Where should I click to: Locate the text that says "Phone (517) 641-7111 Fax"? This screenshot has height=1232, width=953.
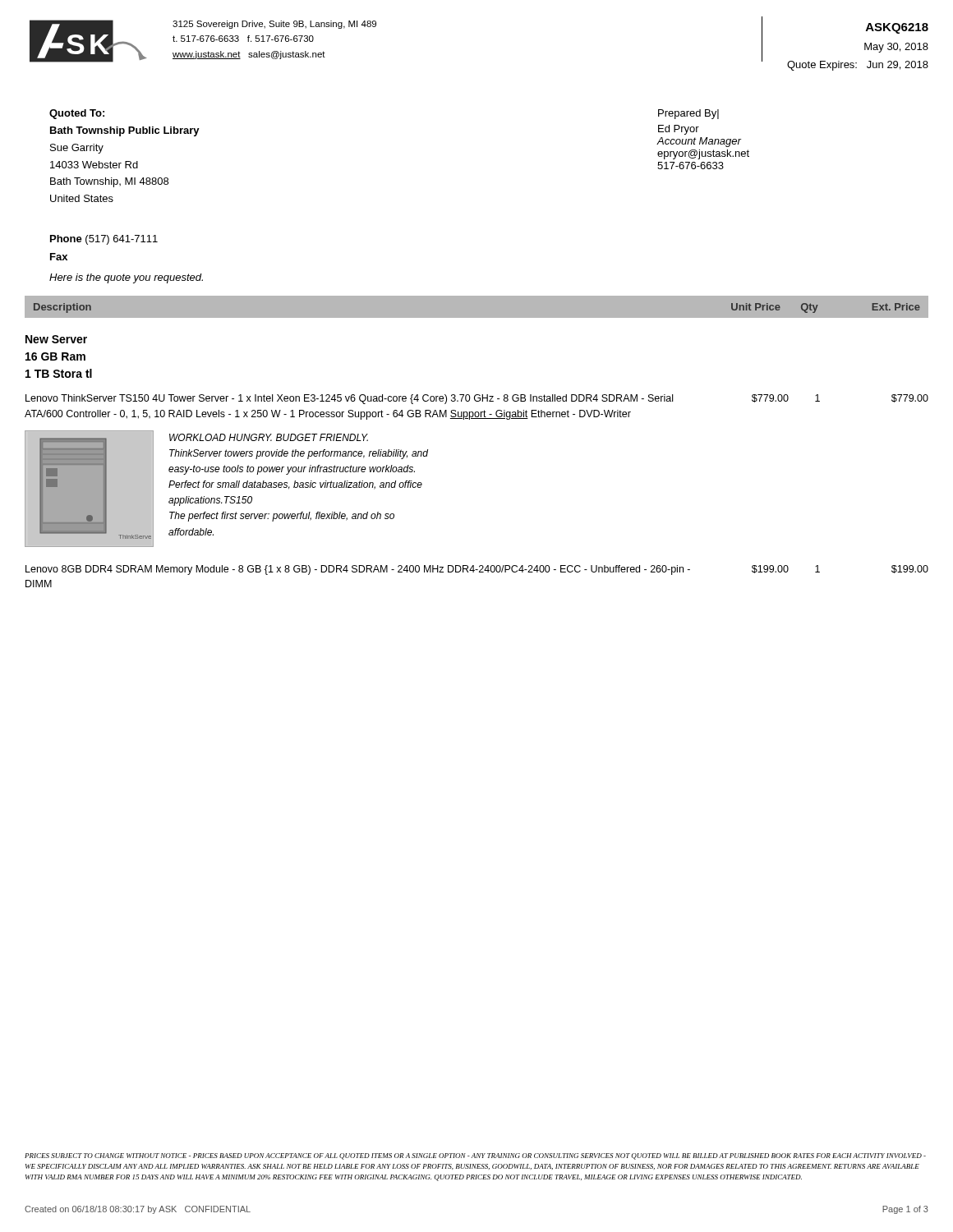point(104,248)
